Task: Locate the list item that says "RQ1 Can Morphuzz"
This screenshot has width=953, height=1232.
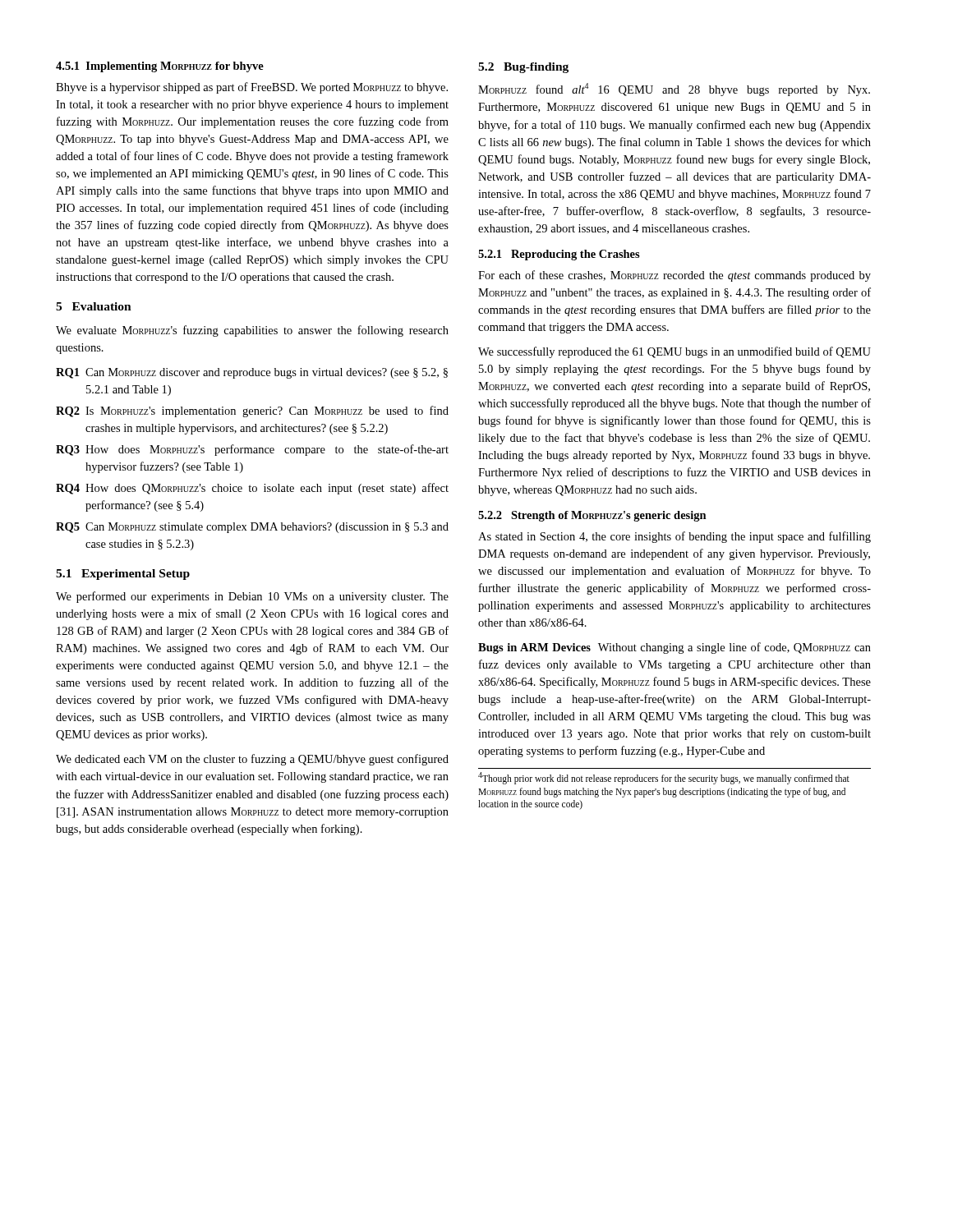Action: coord(252,381)
